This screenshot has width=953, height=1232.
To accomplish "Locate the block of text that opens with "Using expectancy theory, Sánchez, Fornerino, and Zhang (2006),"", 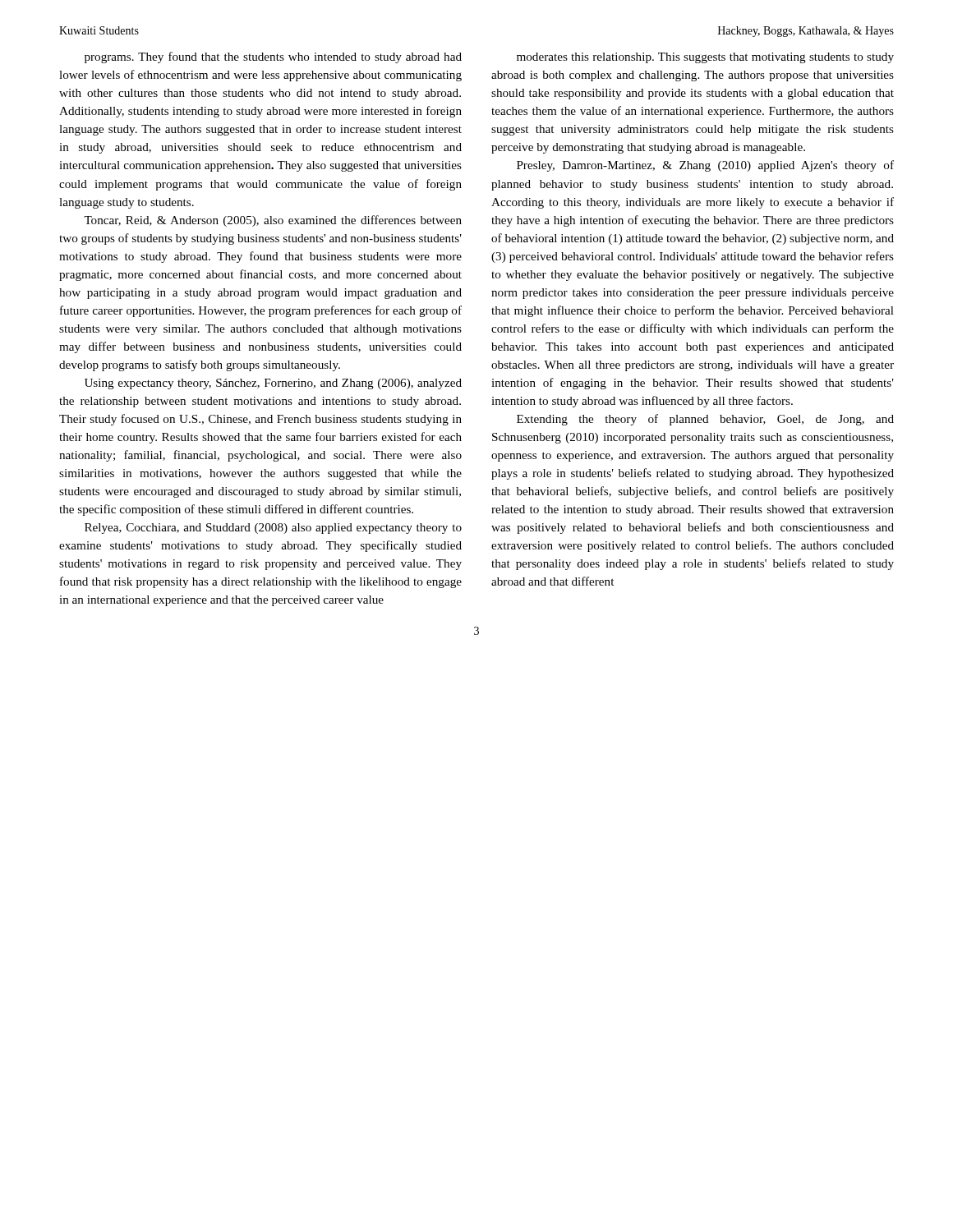I will [x=260, y=446].
